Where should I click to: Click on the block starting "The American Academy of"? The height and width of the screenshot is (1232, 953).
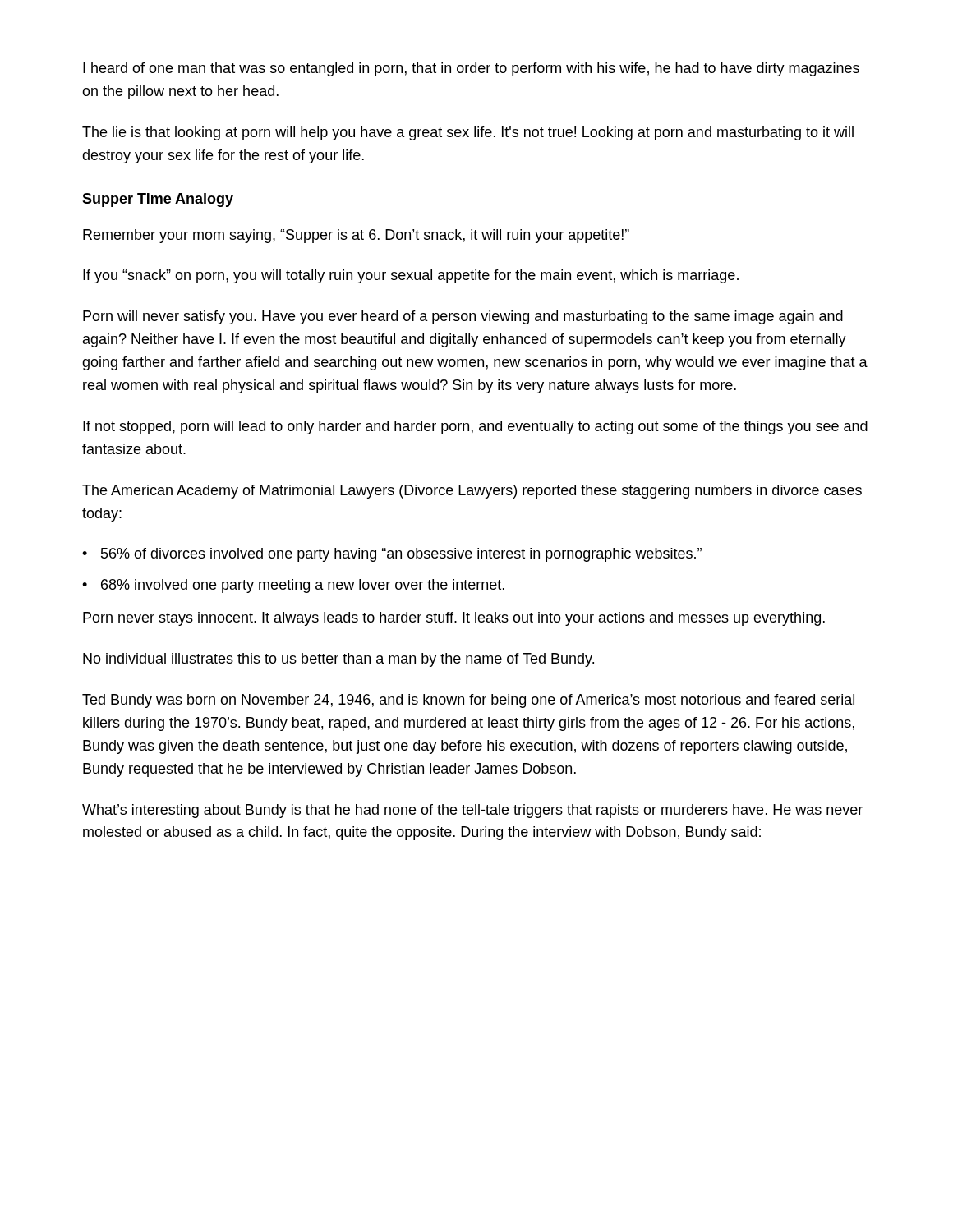coord(472,502)
